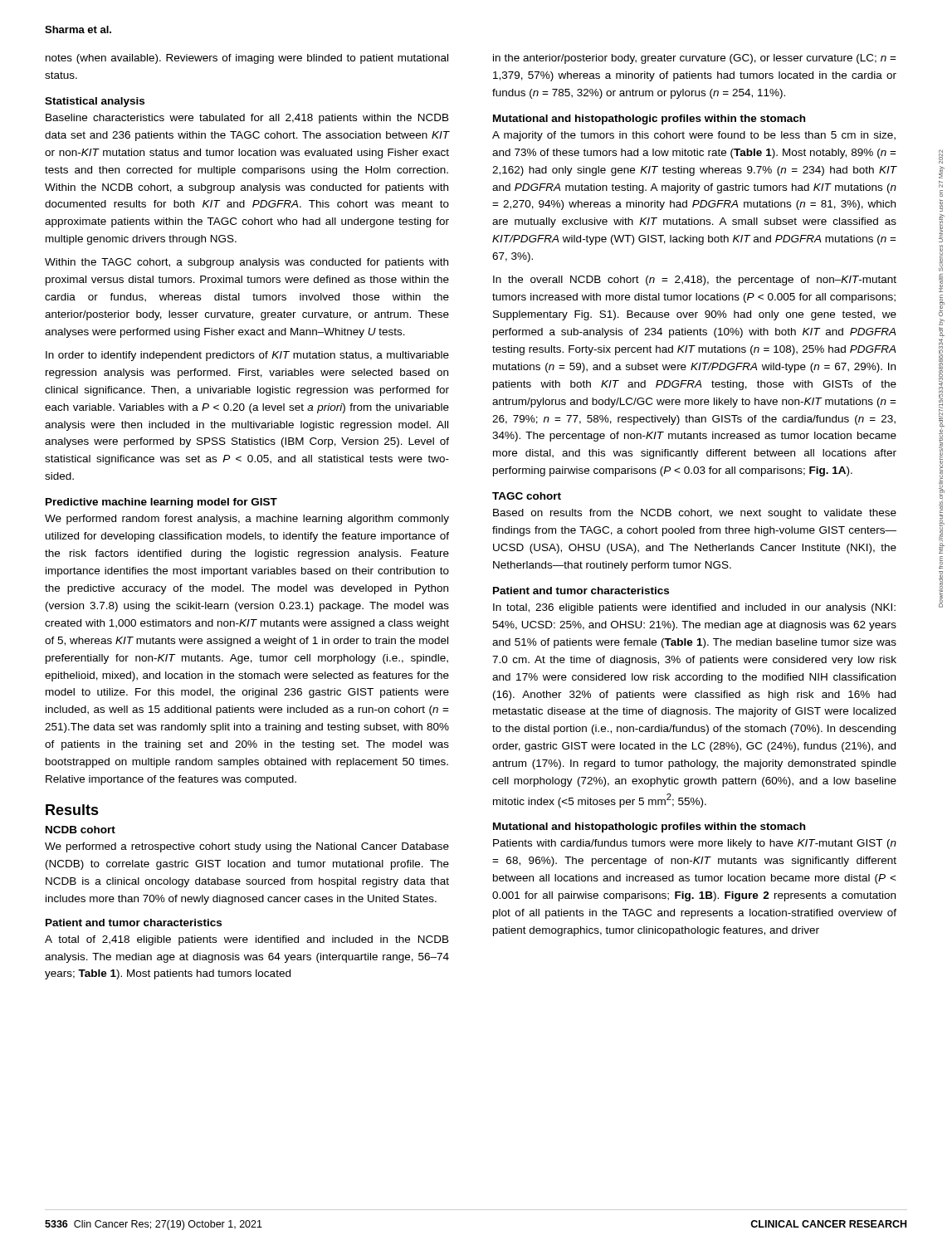Click on the element starting "A total of 2,418 eligible patients were"
Image resolution: width=952 pixels, height=1245 pixels.
[247, 957]
